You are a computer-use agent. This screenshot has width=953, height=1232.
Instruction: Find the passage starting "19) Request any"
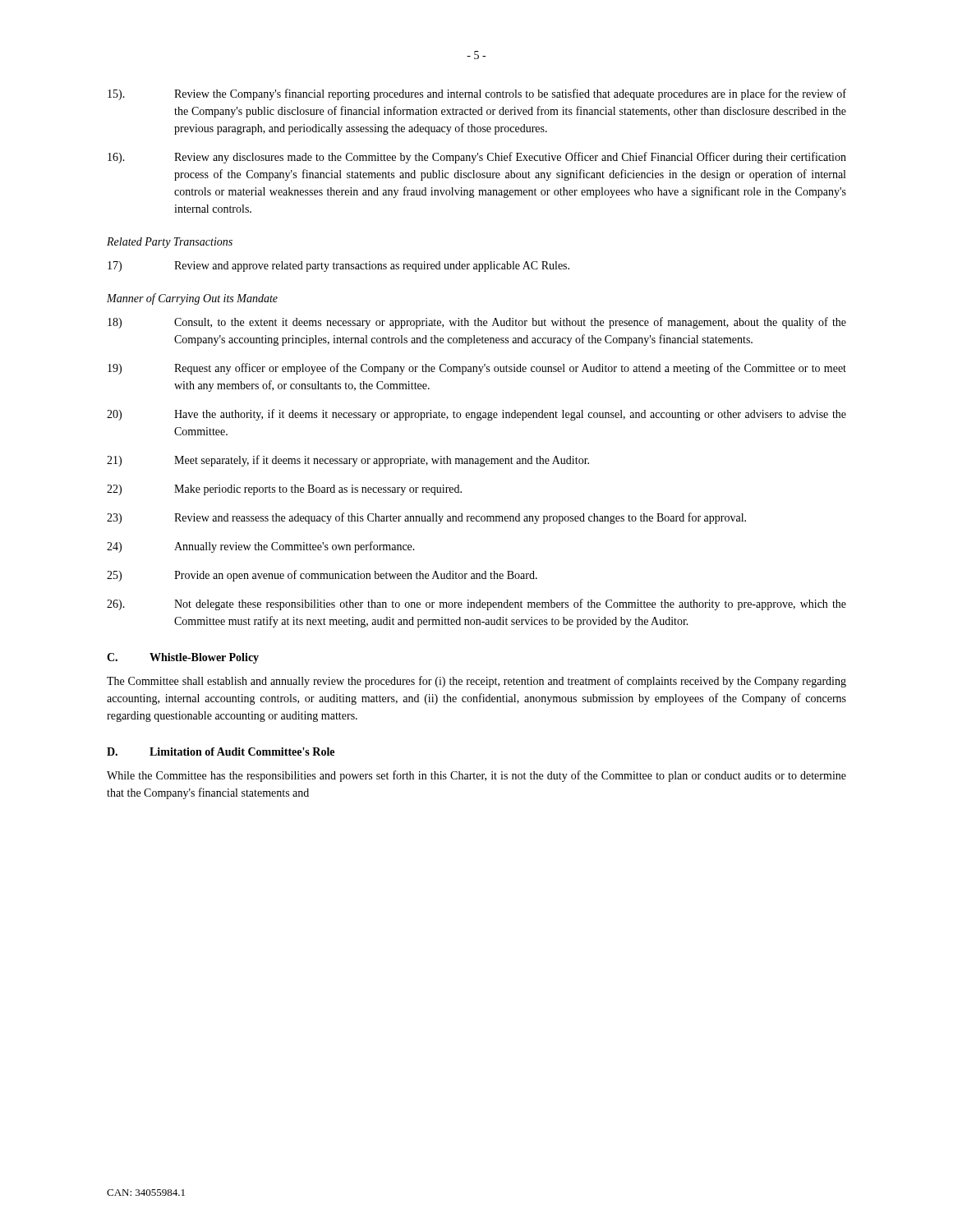coord(476,377)
